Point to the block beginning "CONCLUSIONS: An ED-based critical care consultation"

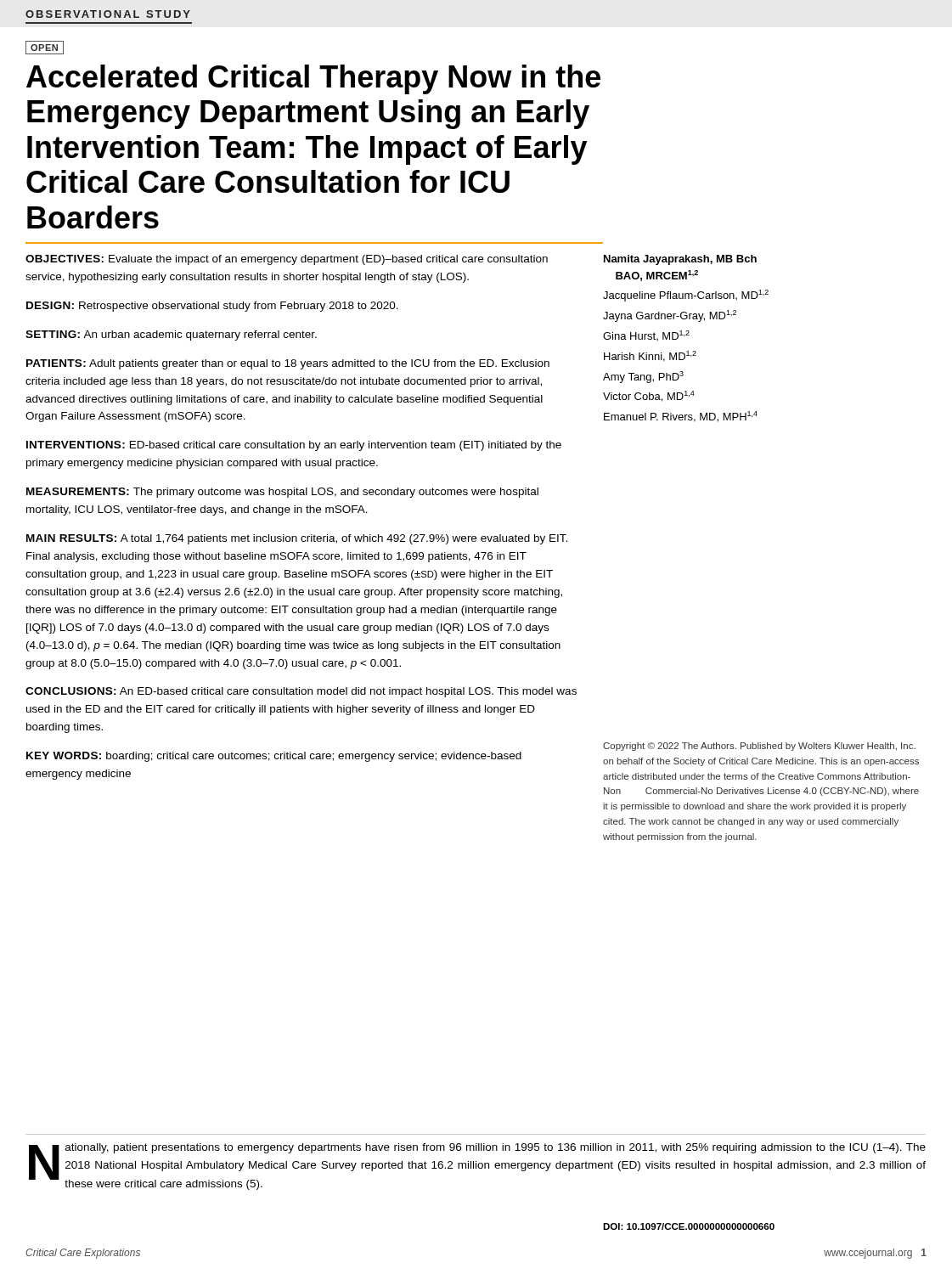301,709
